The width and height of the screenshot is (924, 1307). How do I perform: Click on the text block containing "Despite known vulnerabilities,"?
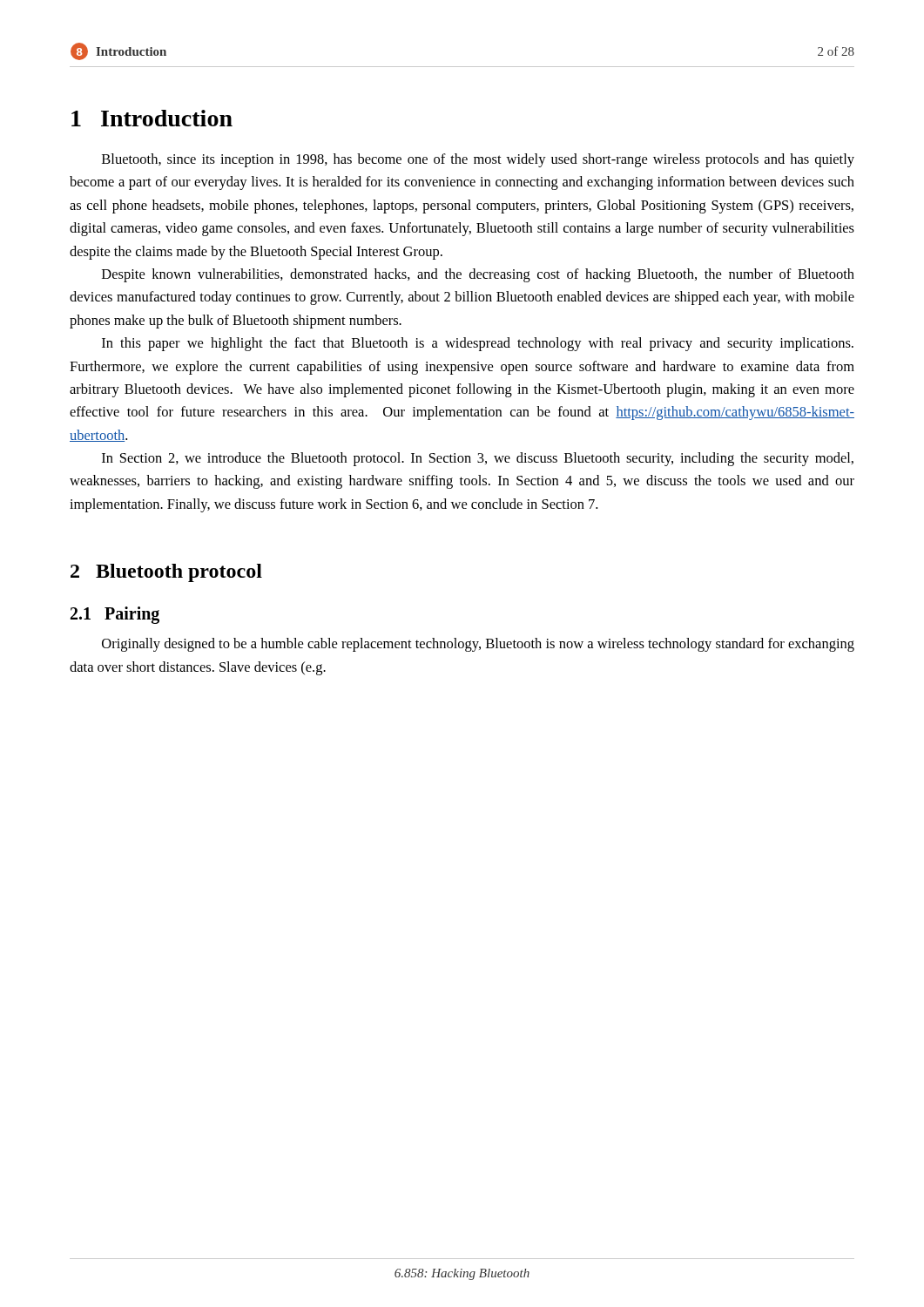click(x=462, y=298)
